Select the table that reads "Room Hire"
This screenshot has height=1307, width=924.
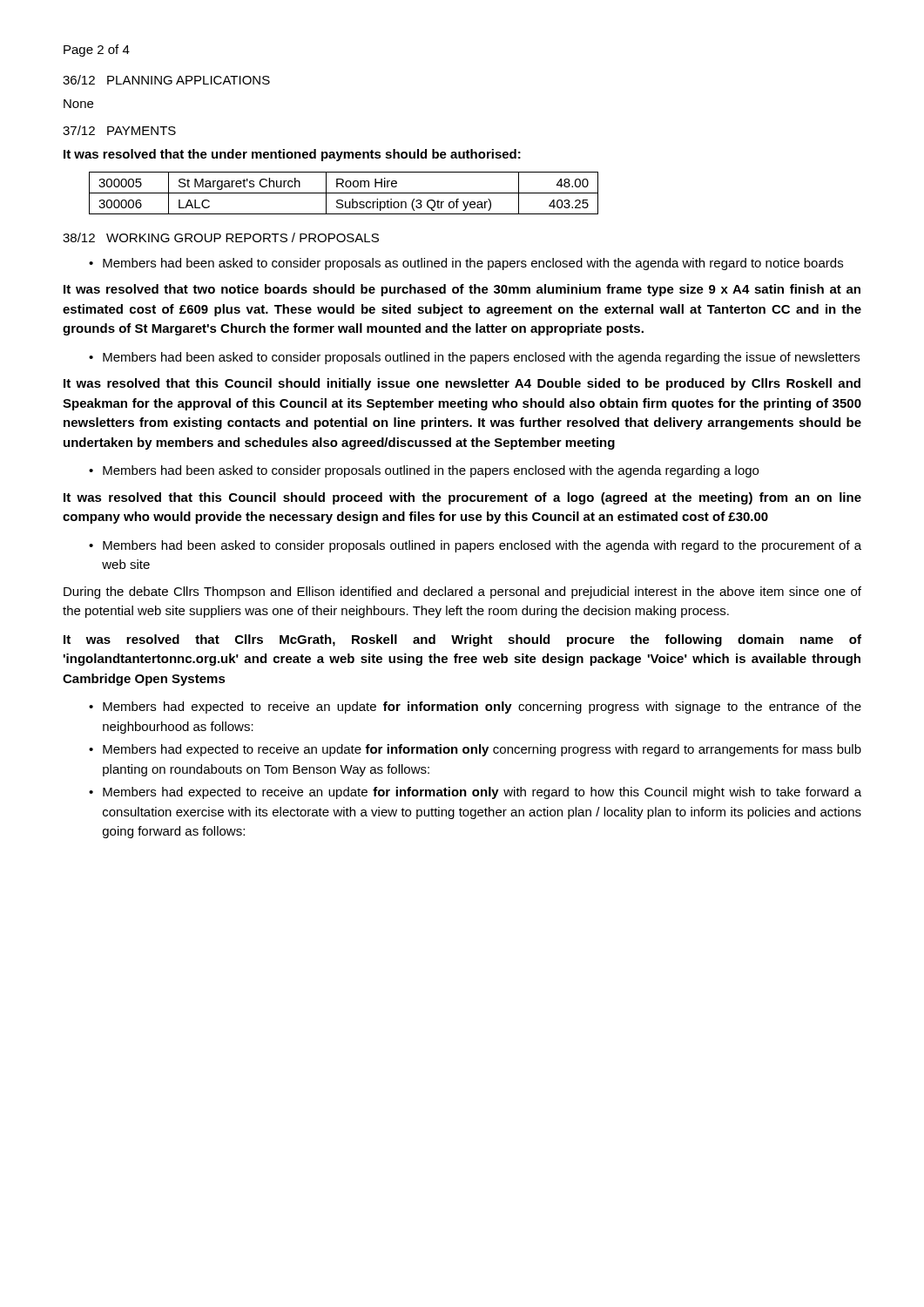click(x=462, y=193)
